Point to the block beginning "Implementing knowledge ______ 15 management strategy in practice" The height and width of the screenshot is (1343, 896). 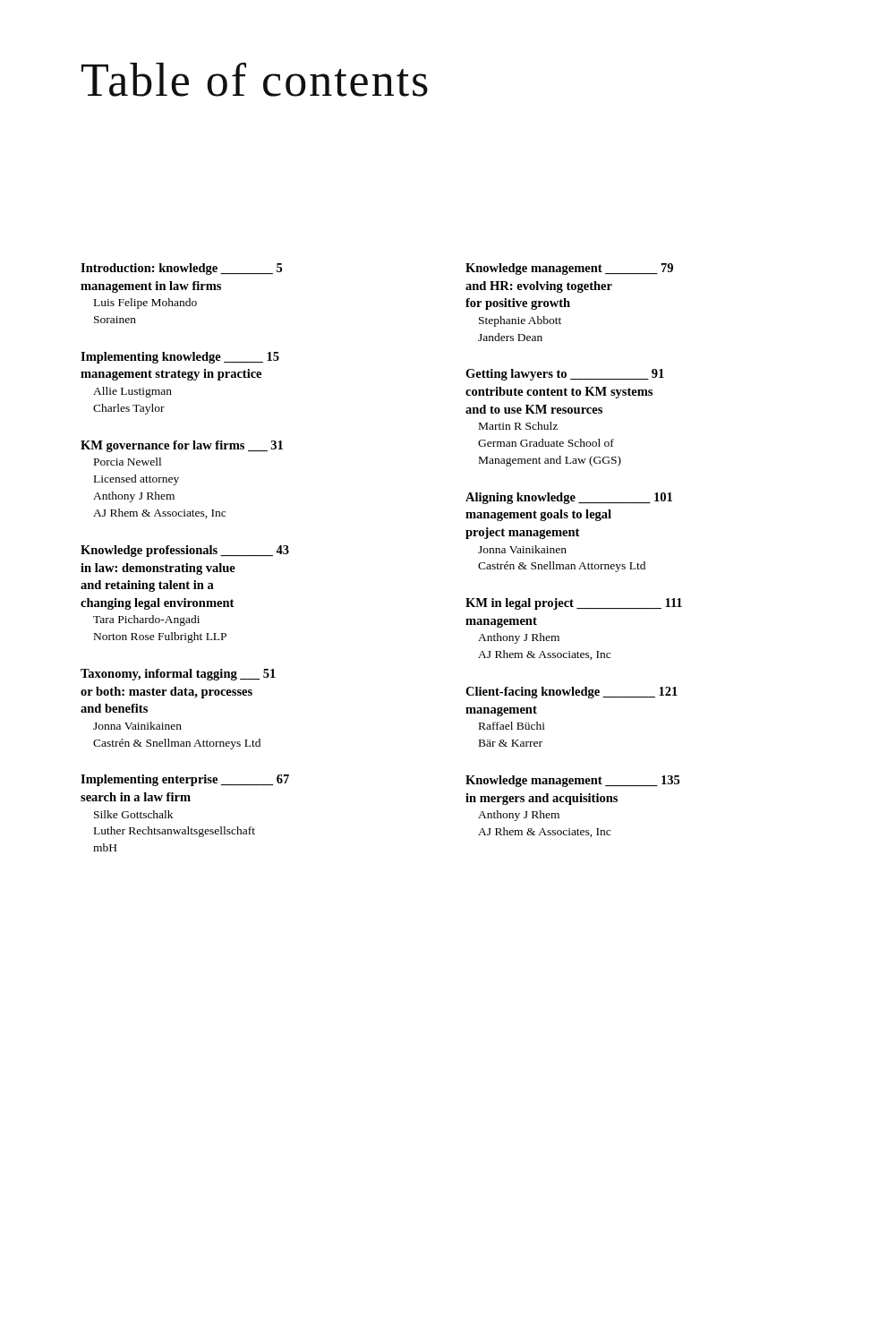tap(251, 383)
